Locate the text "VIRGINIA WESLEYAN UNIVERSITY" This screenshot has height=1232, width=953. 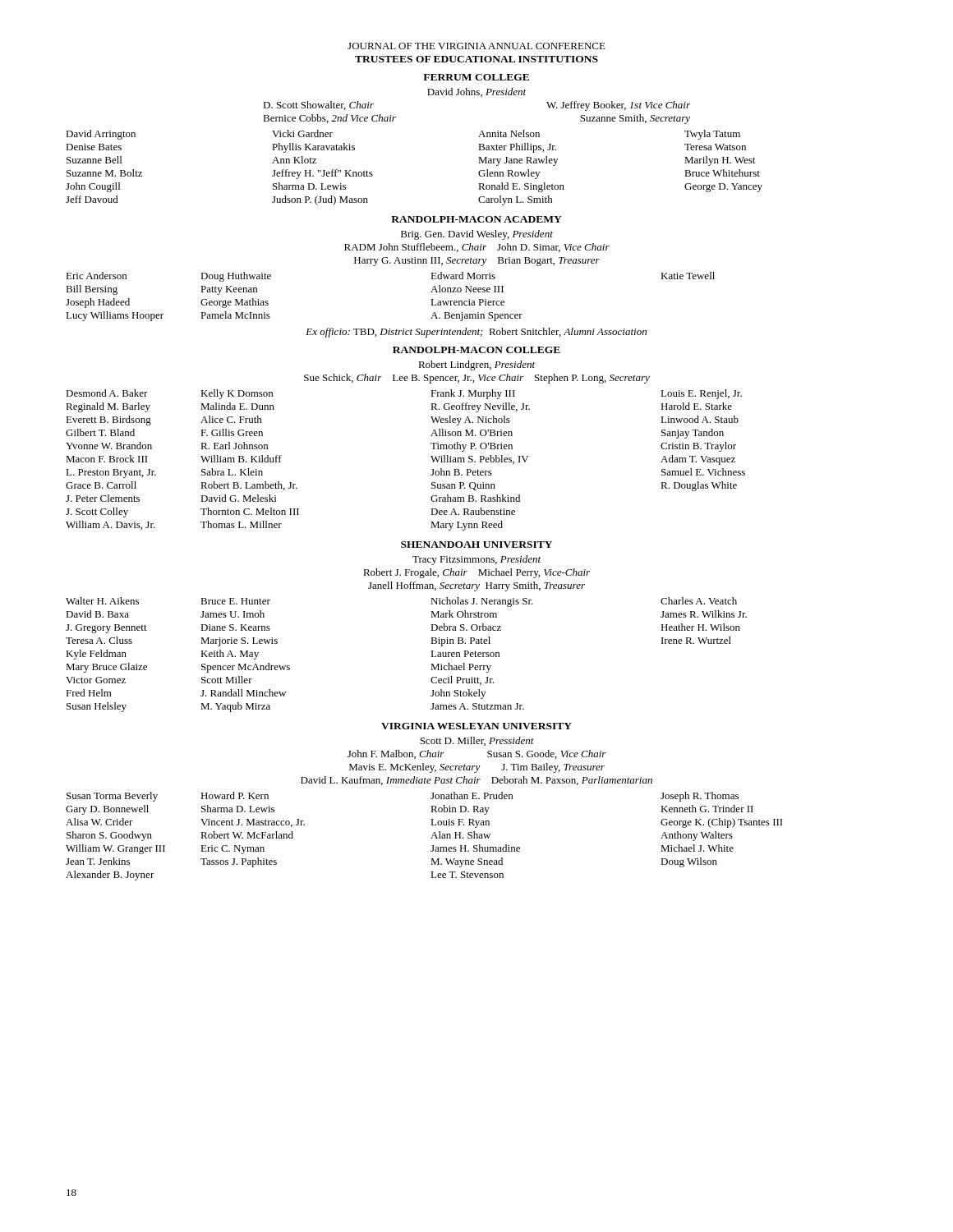(476, 726)
